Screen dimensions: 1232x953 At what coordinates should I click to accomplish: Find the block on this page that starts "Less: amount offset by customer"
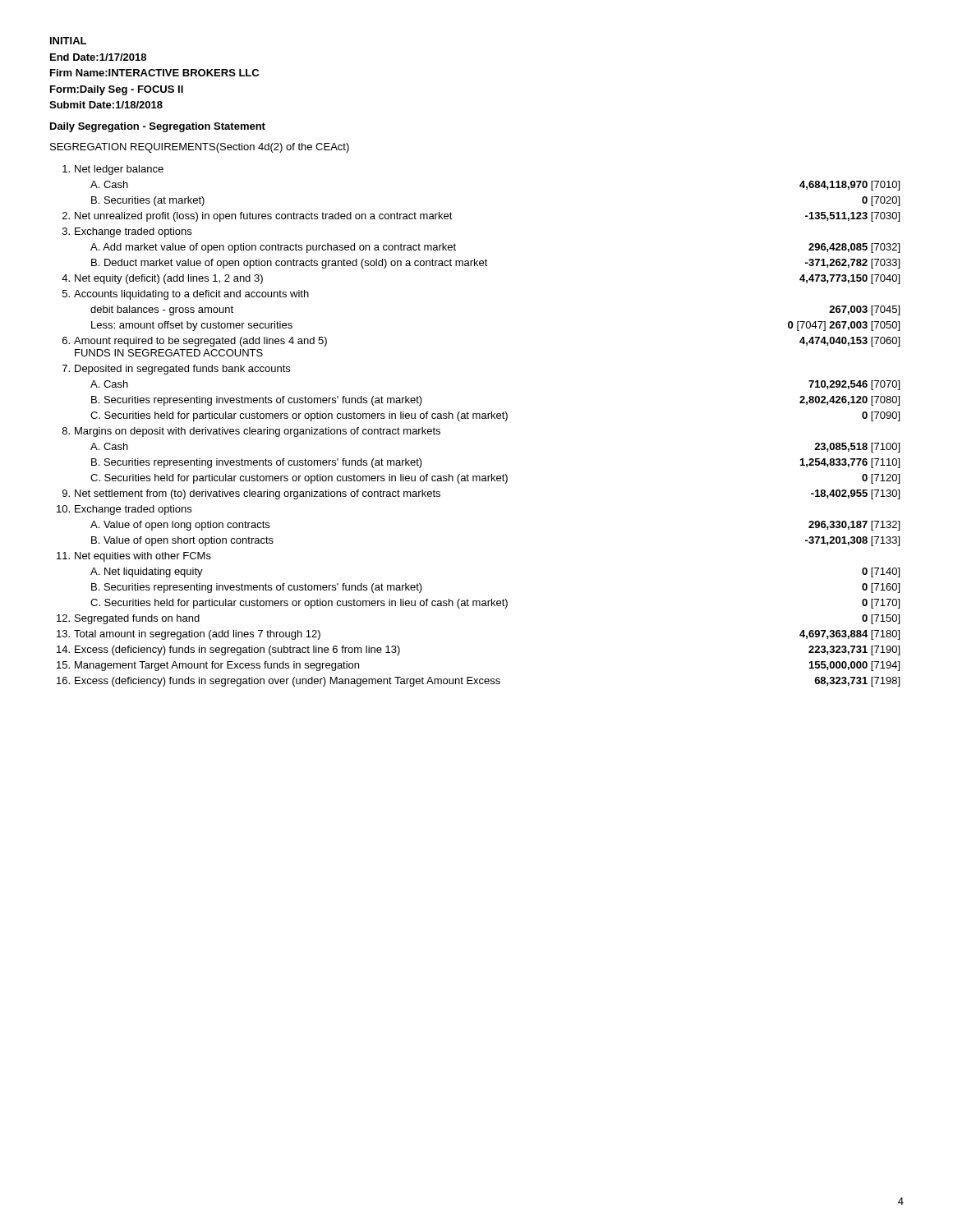tap(192, 326)
